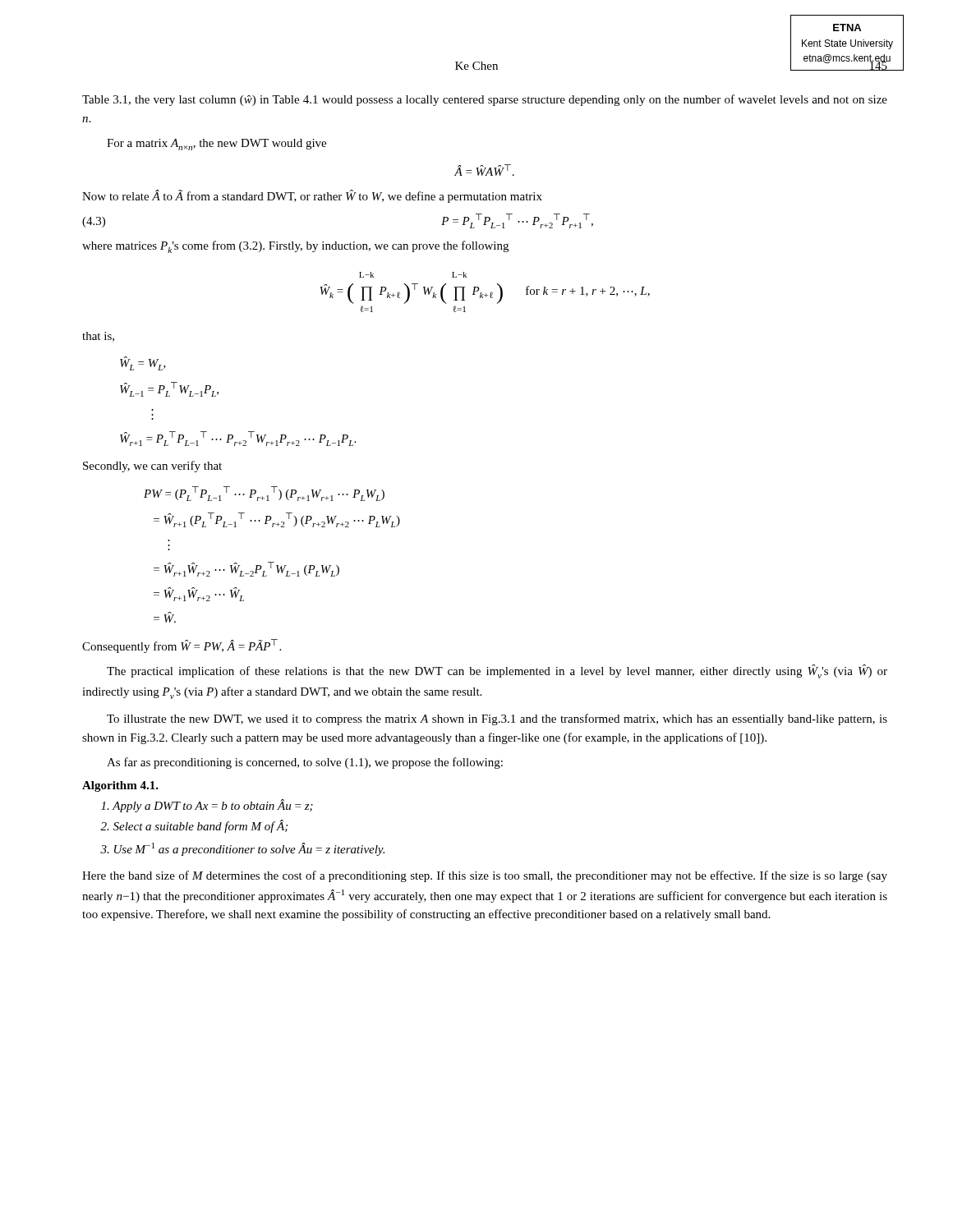
Task: Locate the region starting "3. Use M−1 as a preconditioner to"
Action: tap(243, 848)
